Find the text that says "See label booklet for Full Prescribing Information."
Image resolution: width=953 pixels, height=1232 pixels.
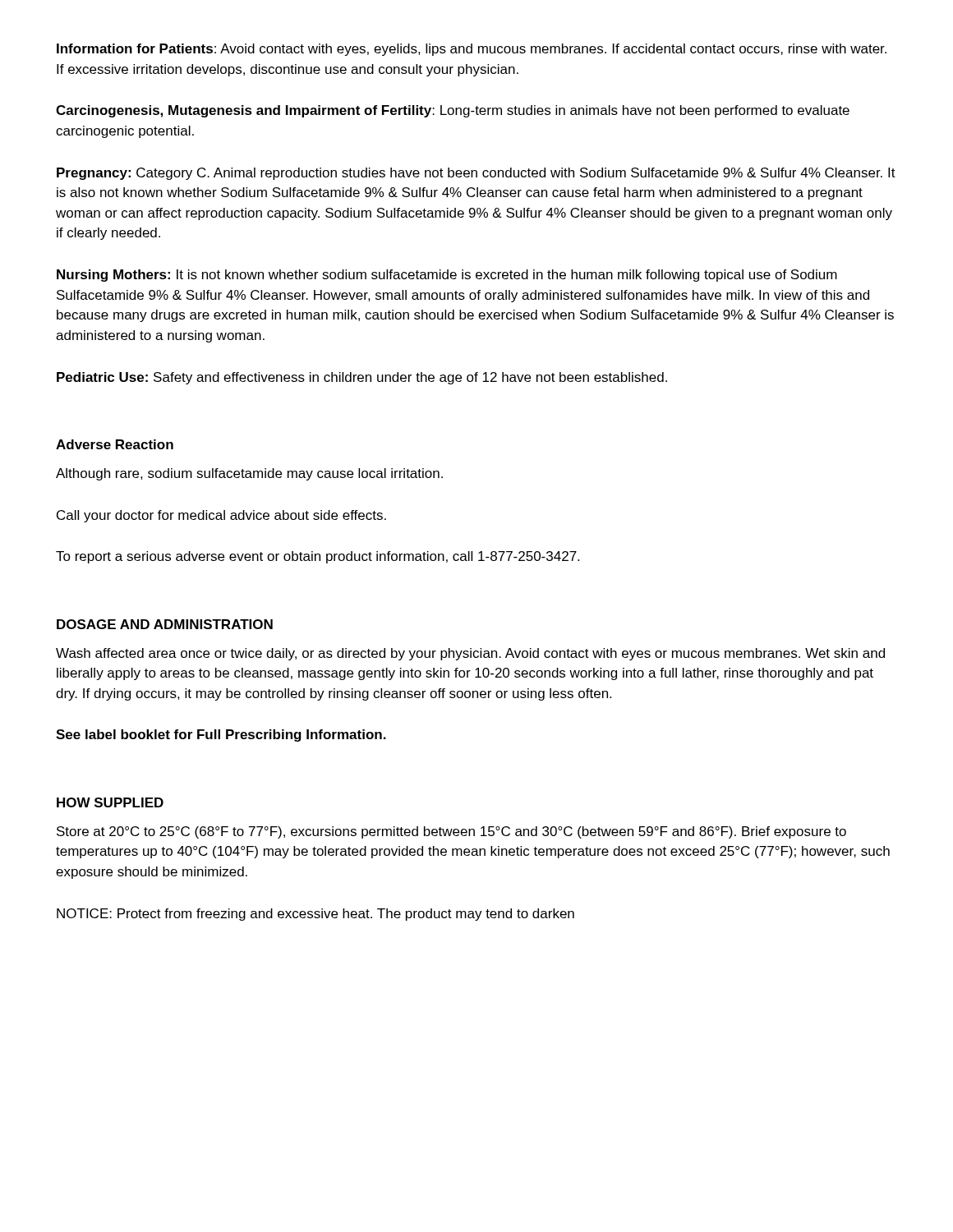221,735
